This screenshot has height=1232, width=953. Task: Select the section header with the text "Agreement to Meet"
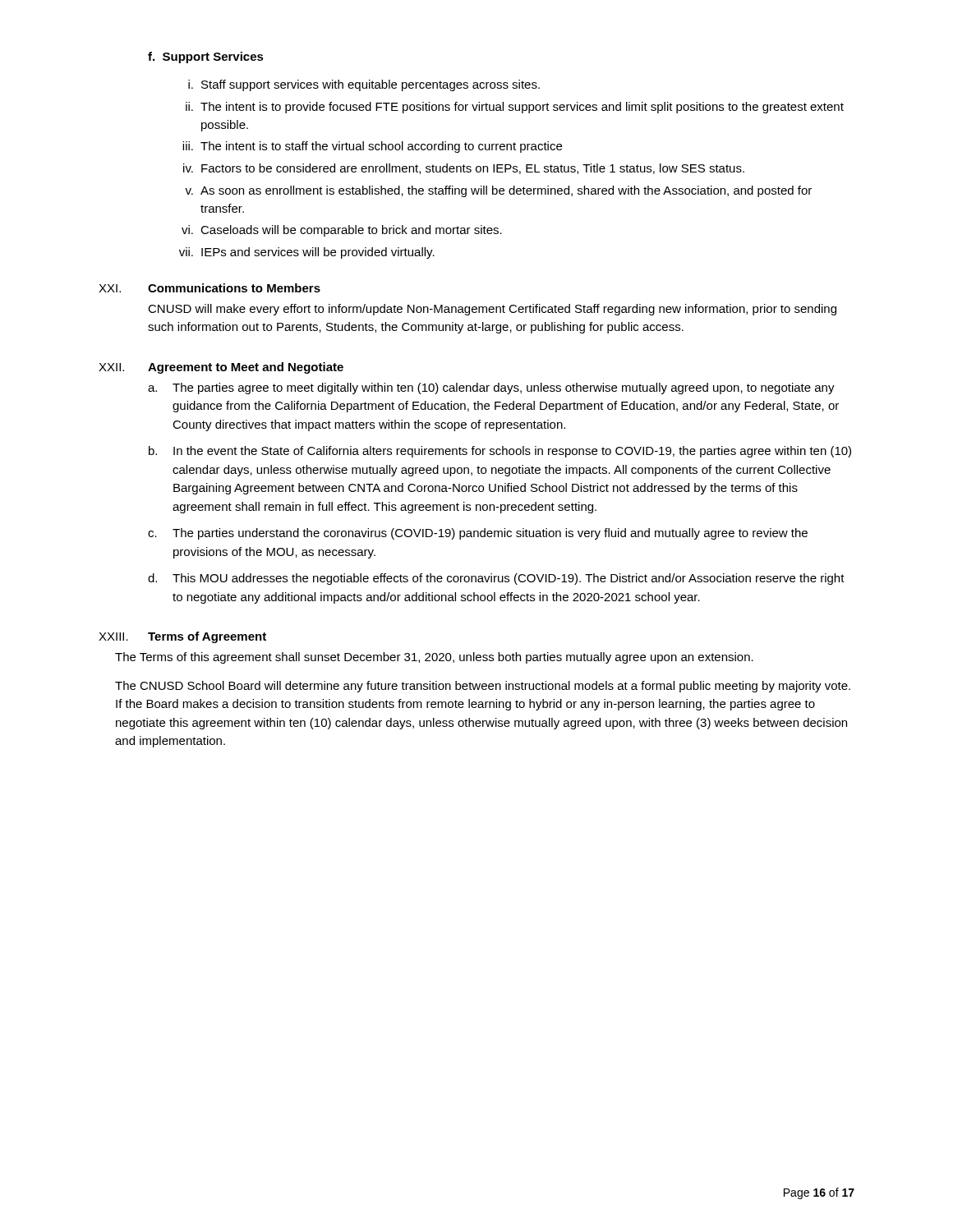click(246, 367)
